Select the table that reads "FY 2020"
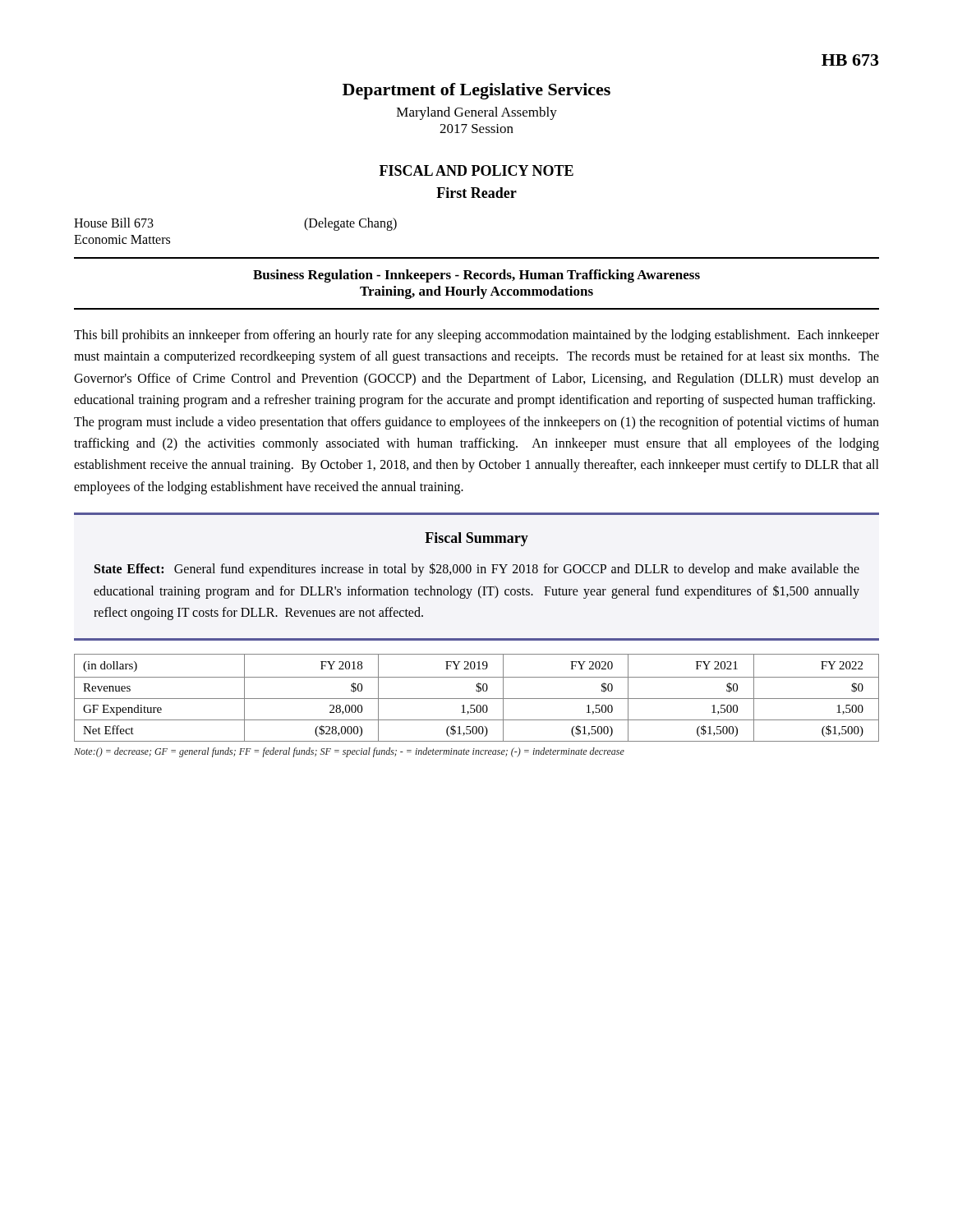This screenshot has width=953, height=1232. pos(476,698)
